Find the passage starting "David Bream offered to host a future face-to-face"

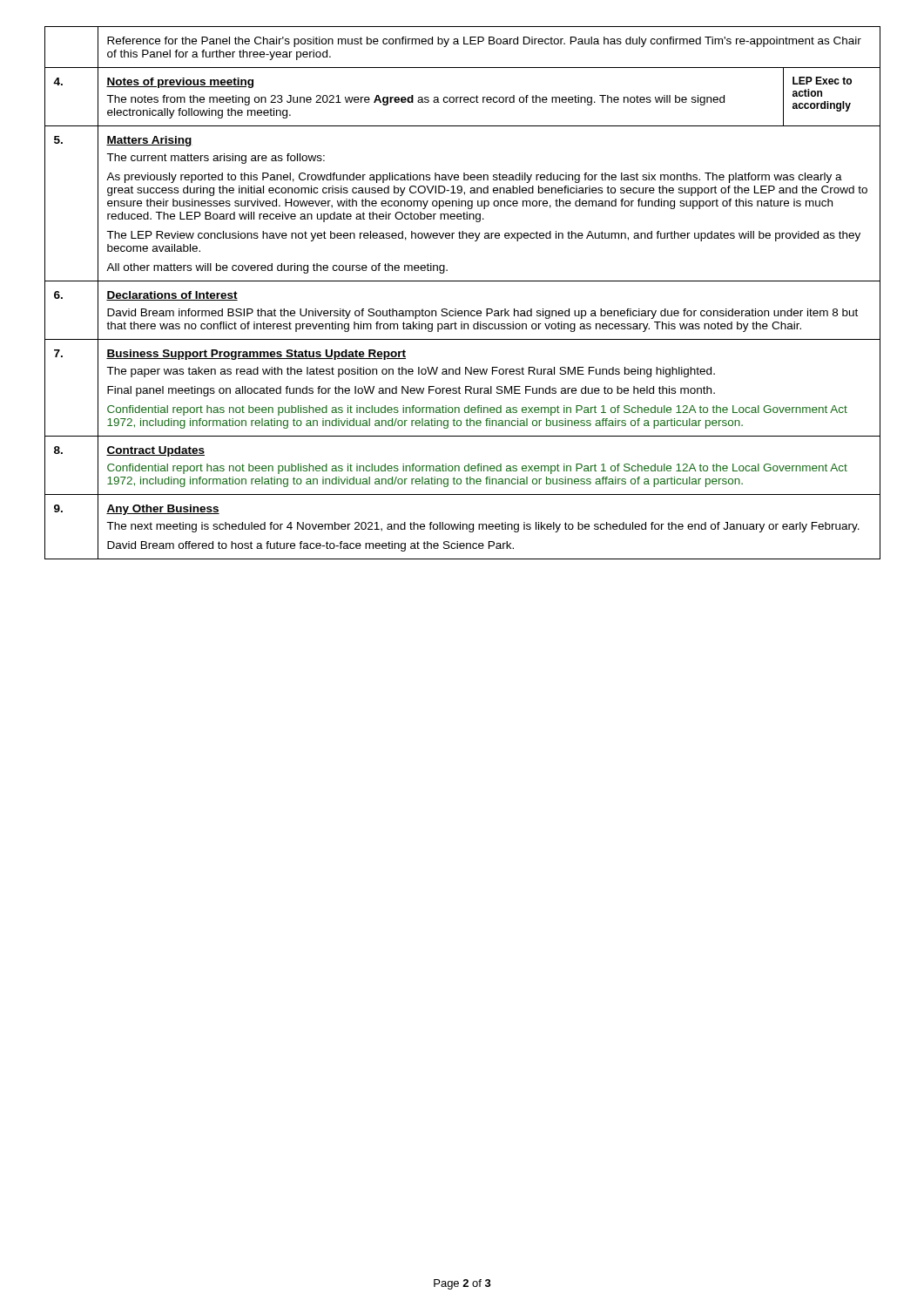(x=311, y=545)
